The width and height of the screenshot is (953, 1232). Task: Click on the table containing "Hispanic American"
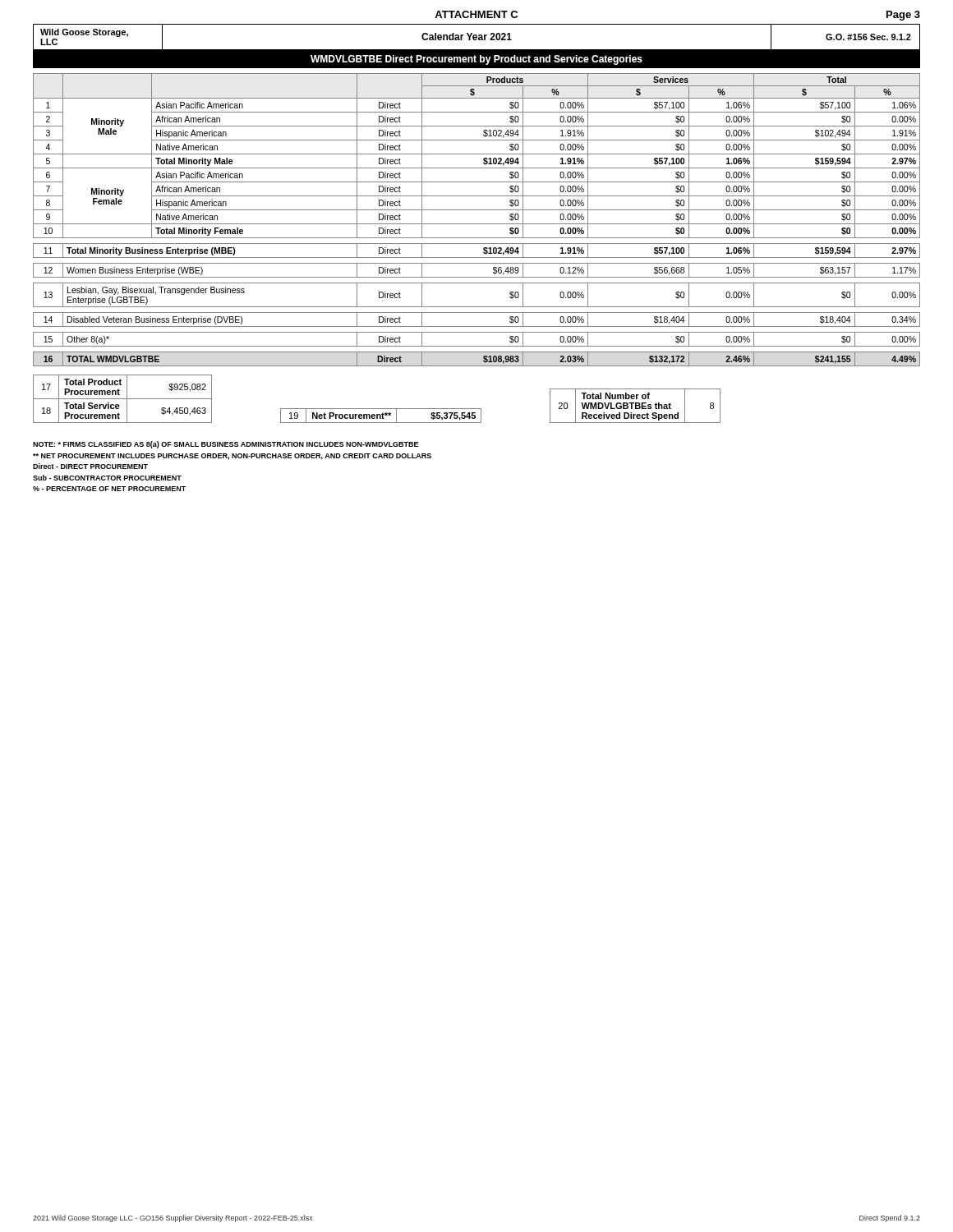[476, 220]
